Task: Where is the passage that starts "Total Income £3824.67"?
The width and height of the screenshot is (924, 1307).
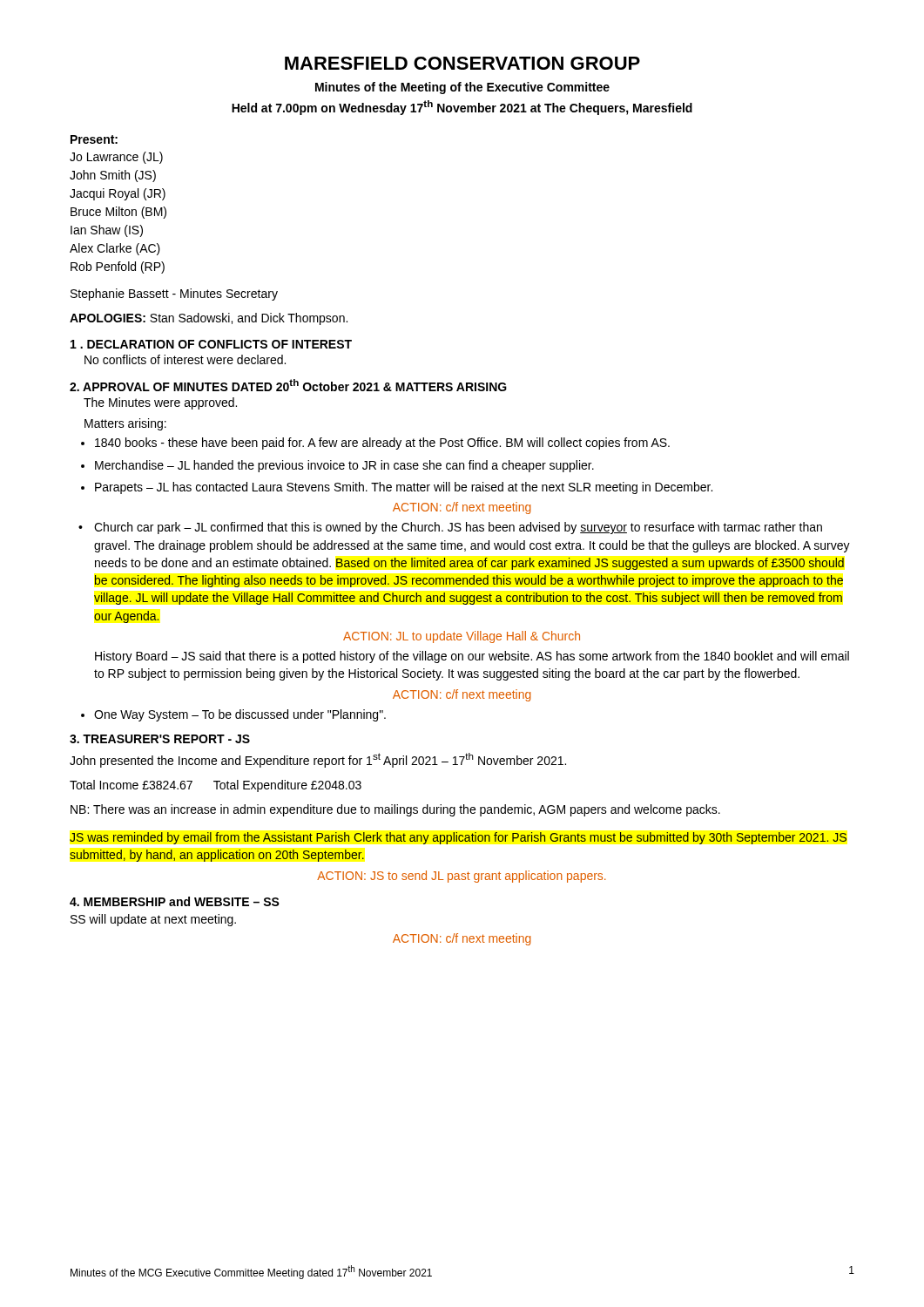Action: 216,785
